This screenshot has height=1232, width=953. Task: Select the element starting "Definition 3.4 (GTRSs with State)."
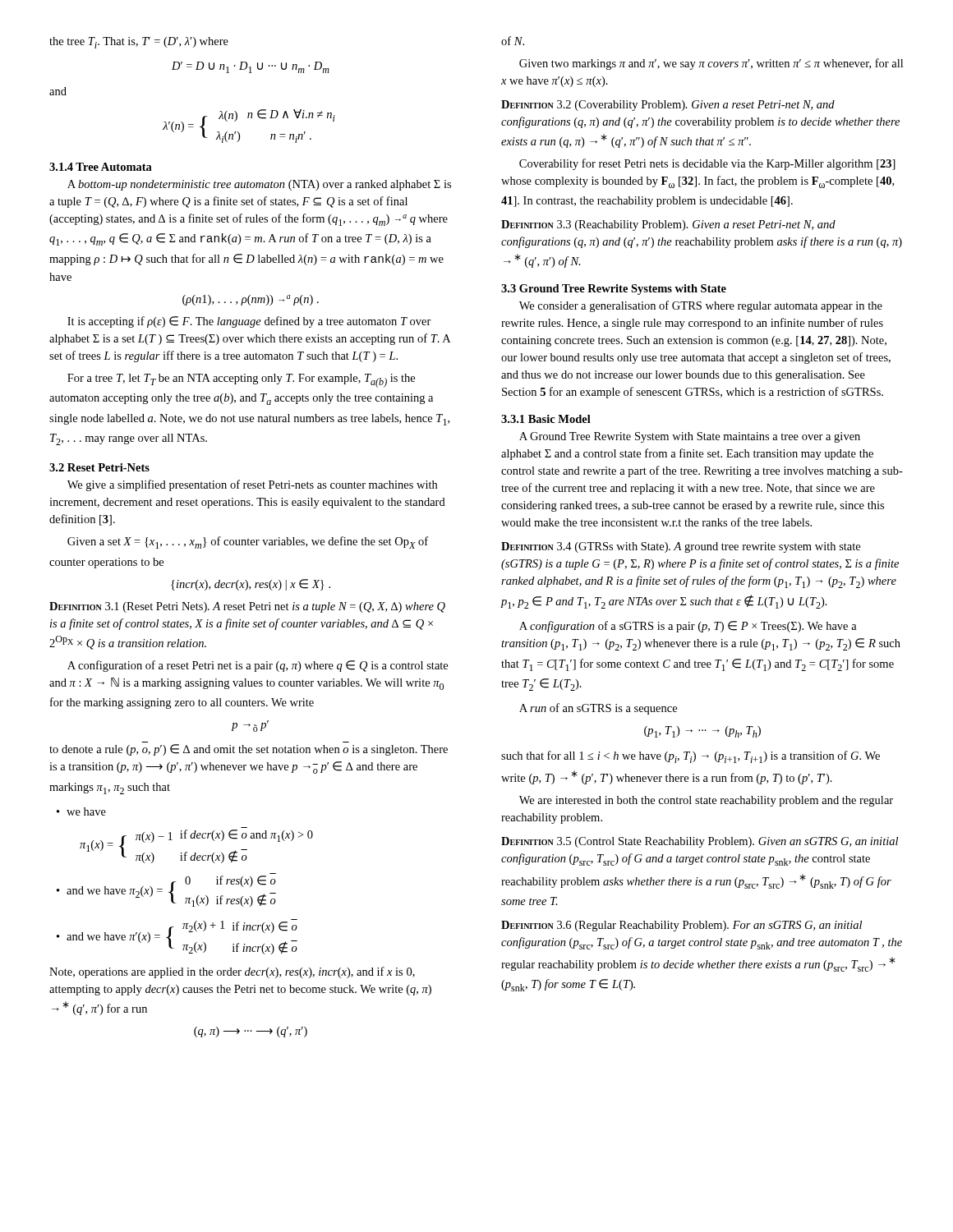pyautogui.click(x=702, y=576)
